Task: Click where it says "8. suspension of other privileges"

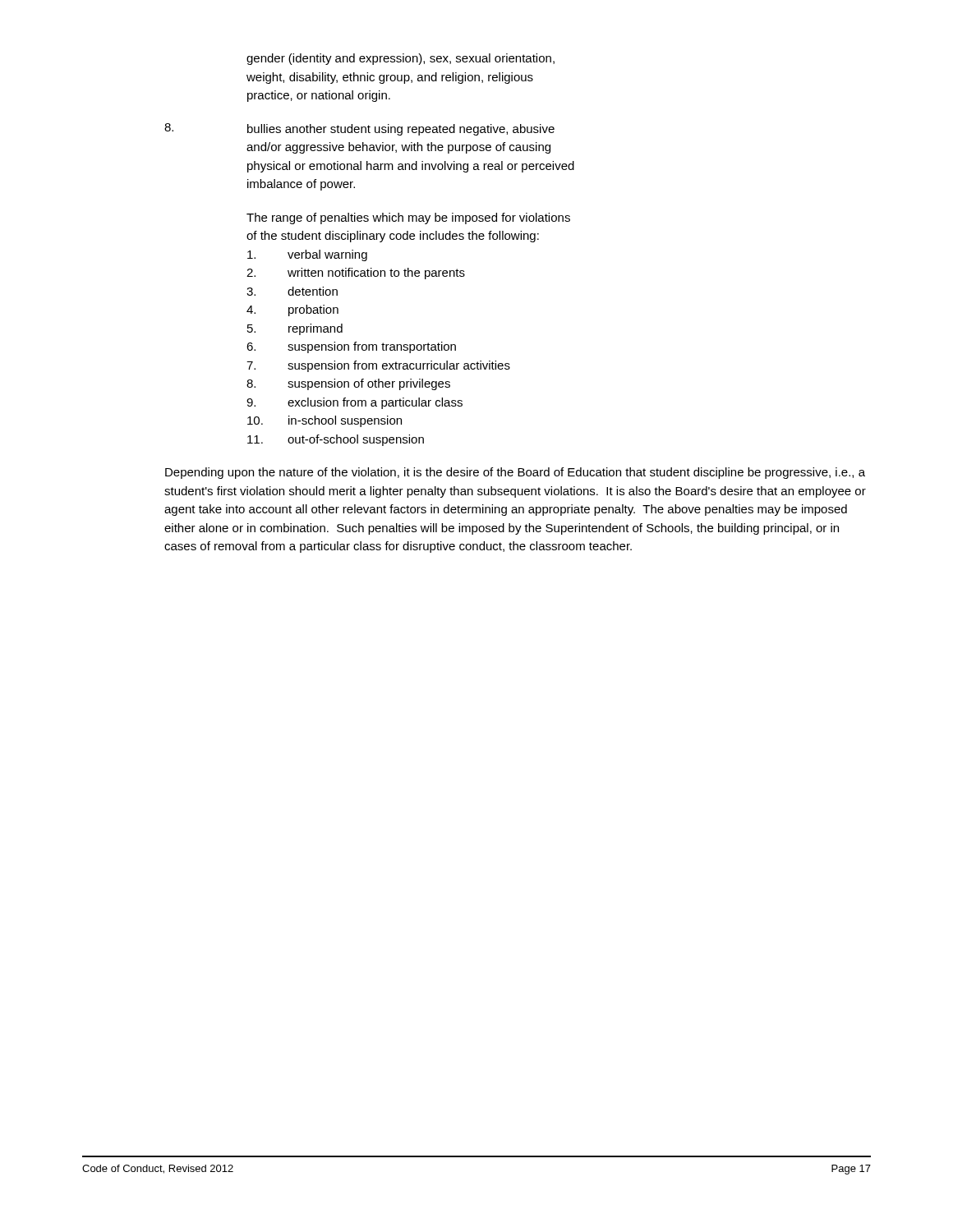Action: pos(348,384)
